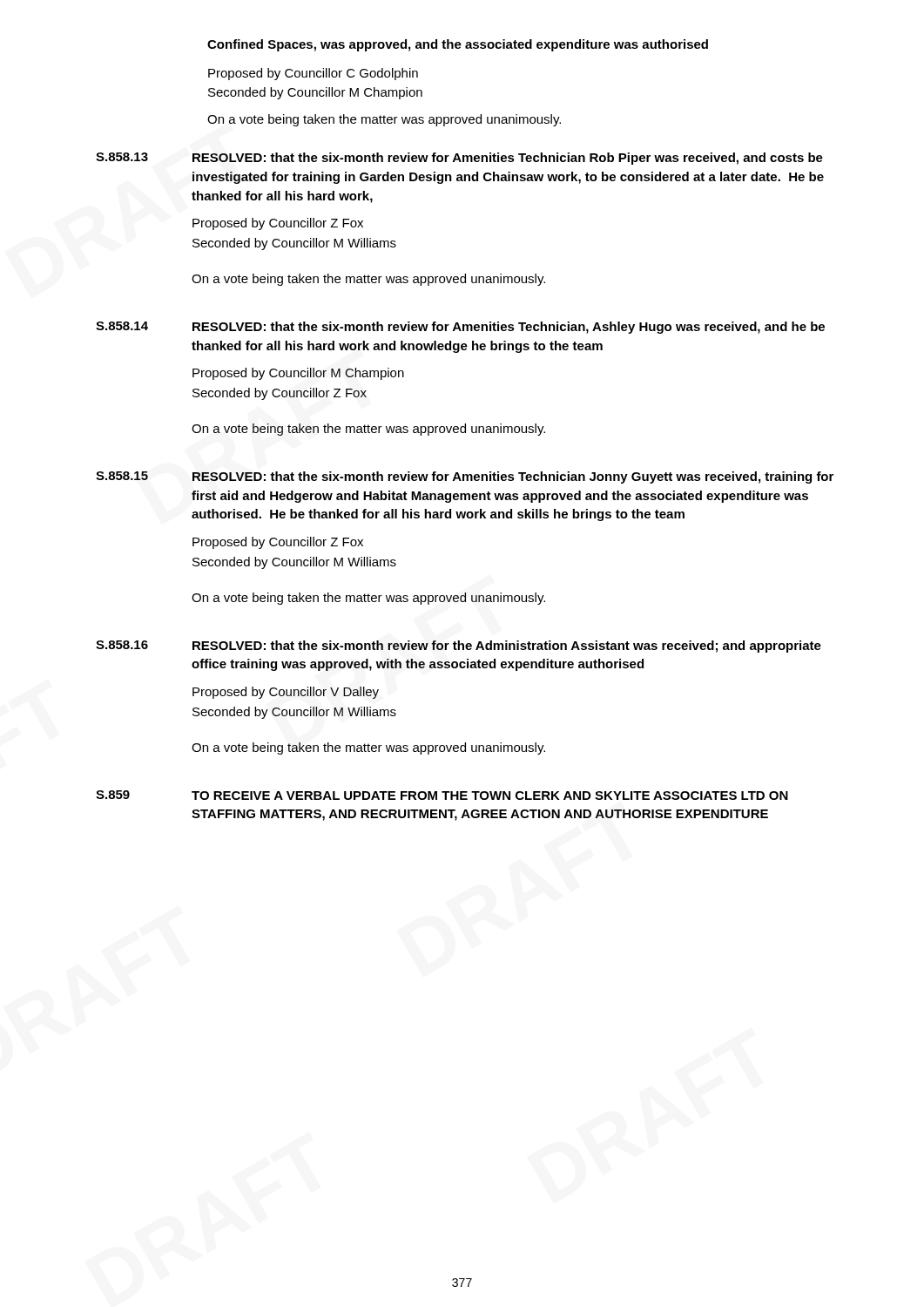Locate the text block containing "Proposed by Councillor C Godolphin Seconded by Councillor"

pyautogui.click(x=315, y=82)
